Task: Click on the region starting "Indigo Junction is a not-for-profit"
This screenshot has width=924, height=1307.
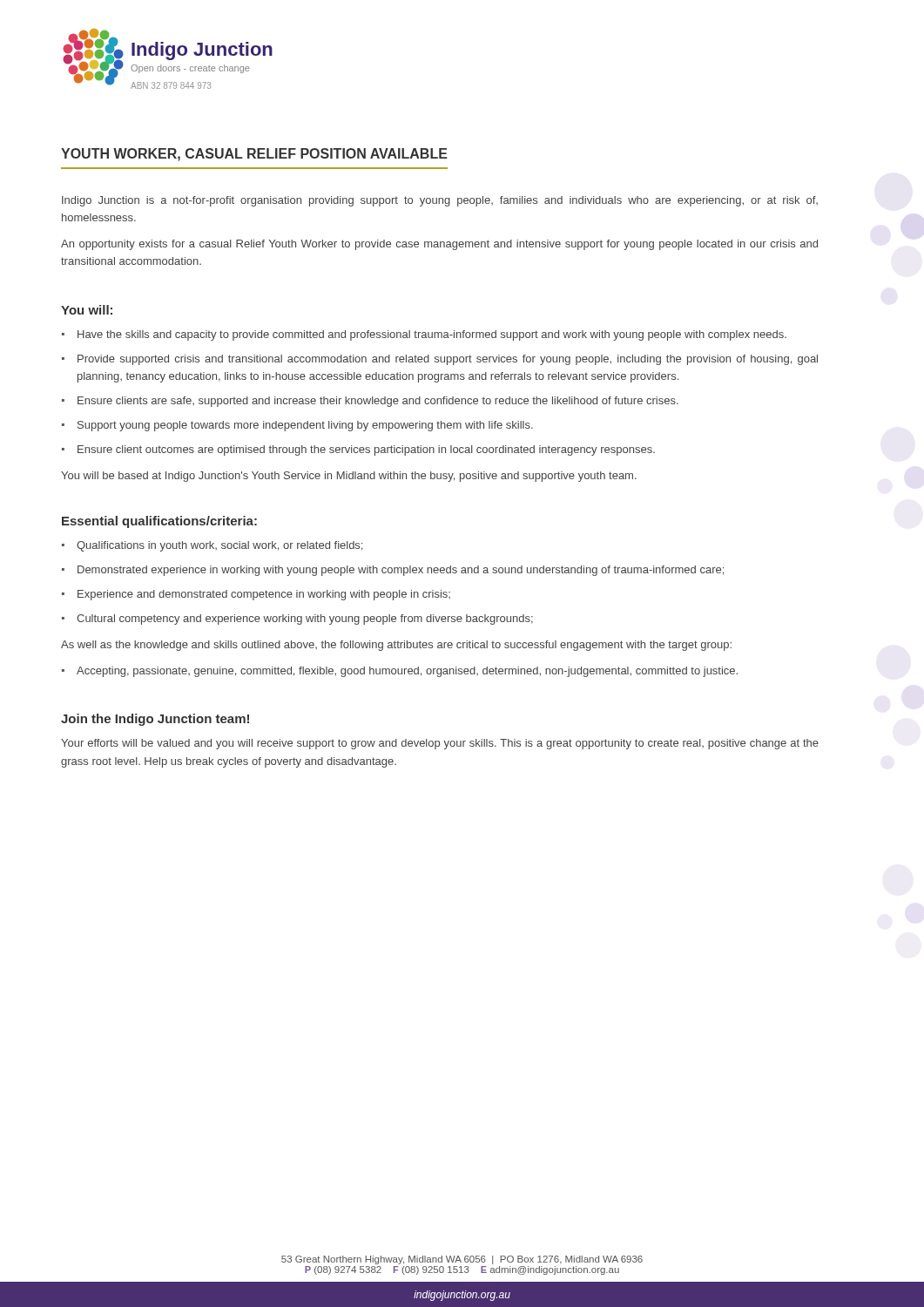Action: coord(440,209)
